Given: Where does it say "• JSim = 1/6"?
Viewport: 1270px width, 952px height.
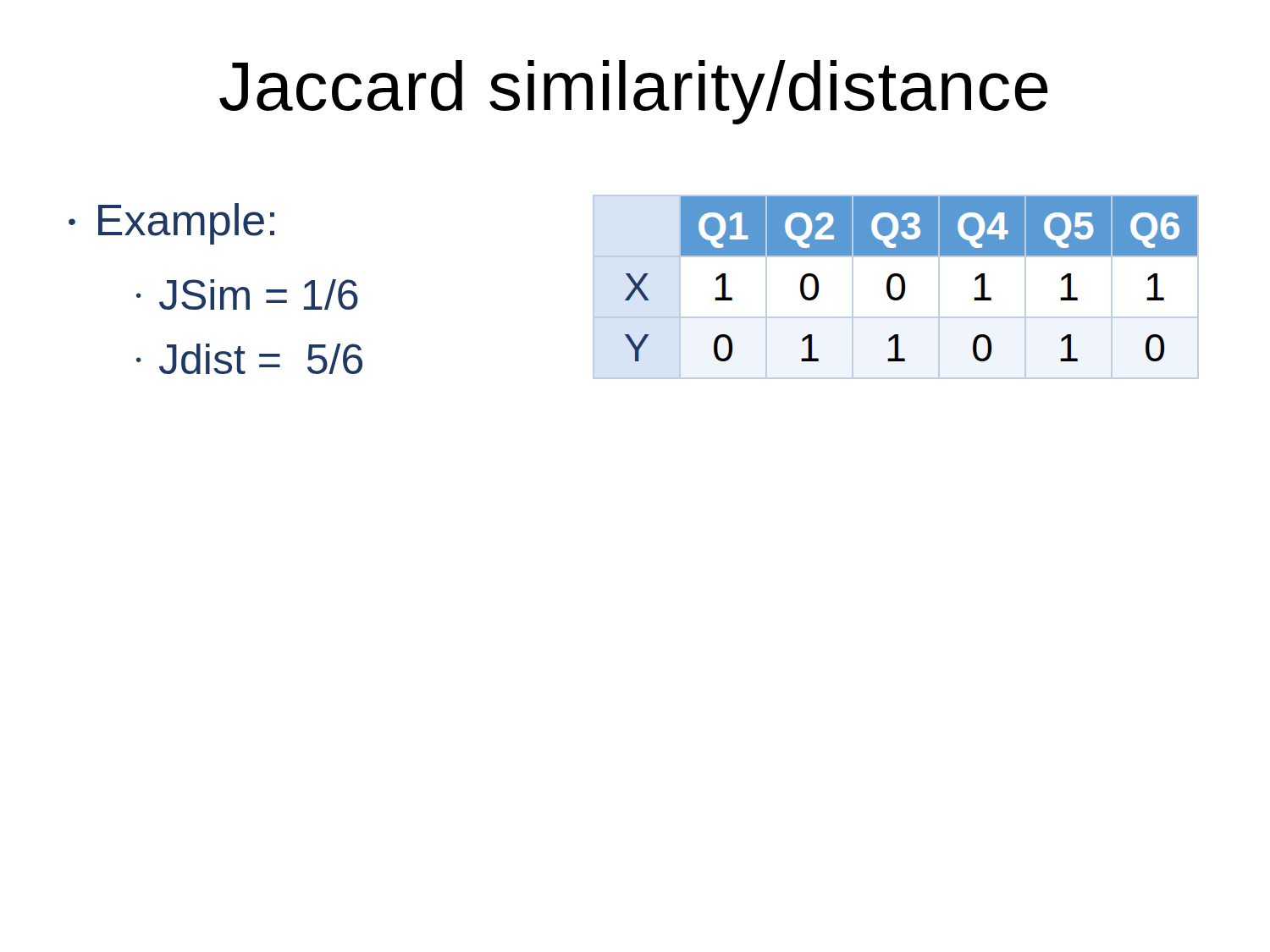Looking at the screenshot, I should [248, 295].
